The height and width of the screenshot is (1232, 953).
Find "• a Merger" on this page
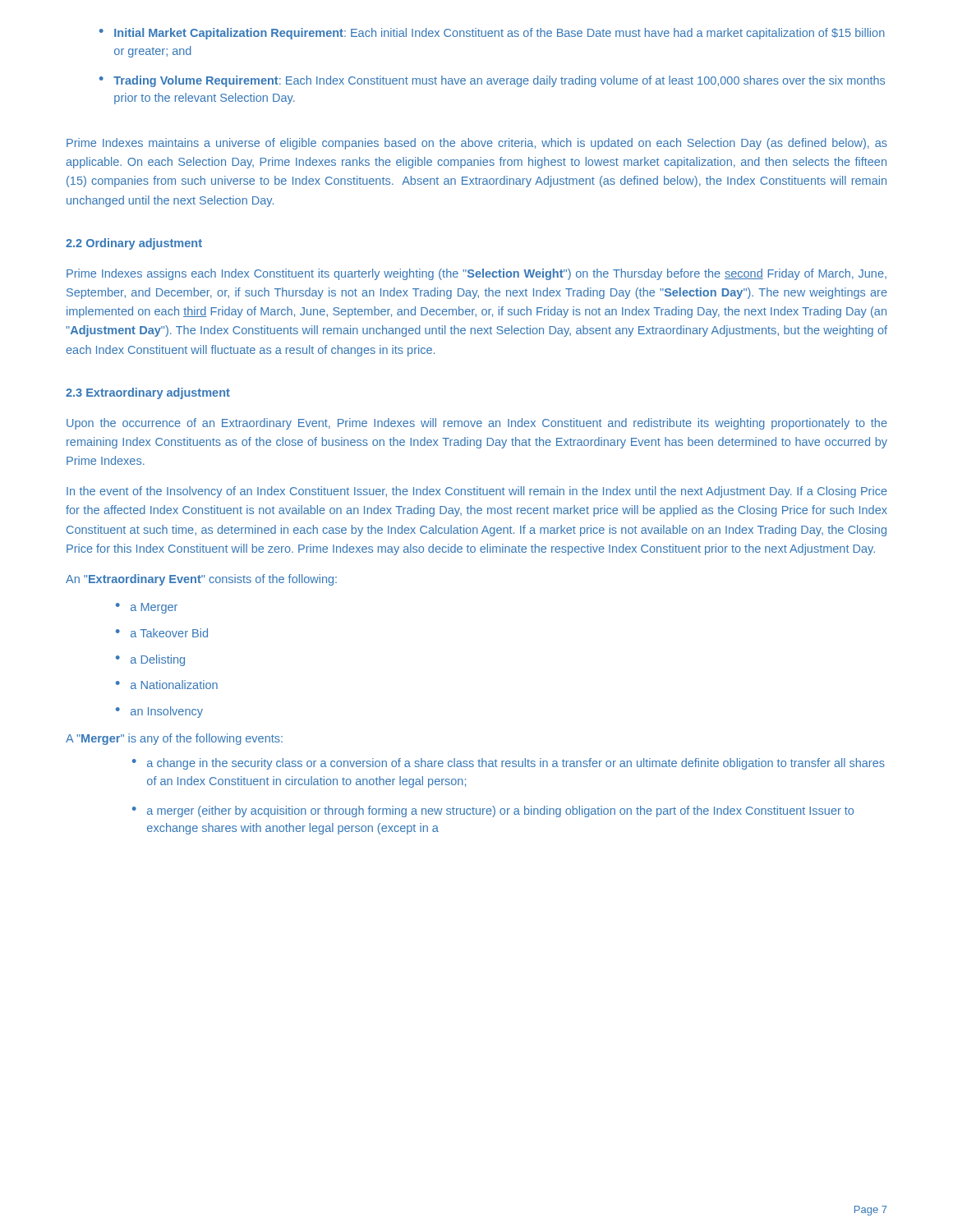coord(146,608)
